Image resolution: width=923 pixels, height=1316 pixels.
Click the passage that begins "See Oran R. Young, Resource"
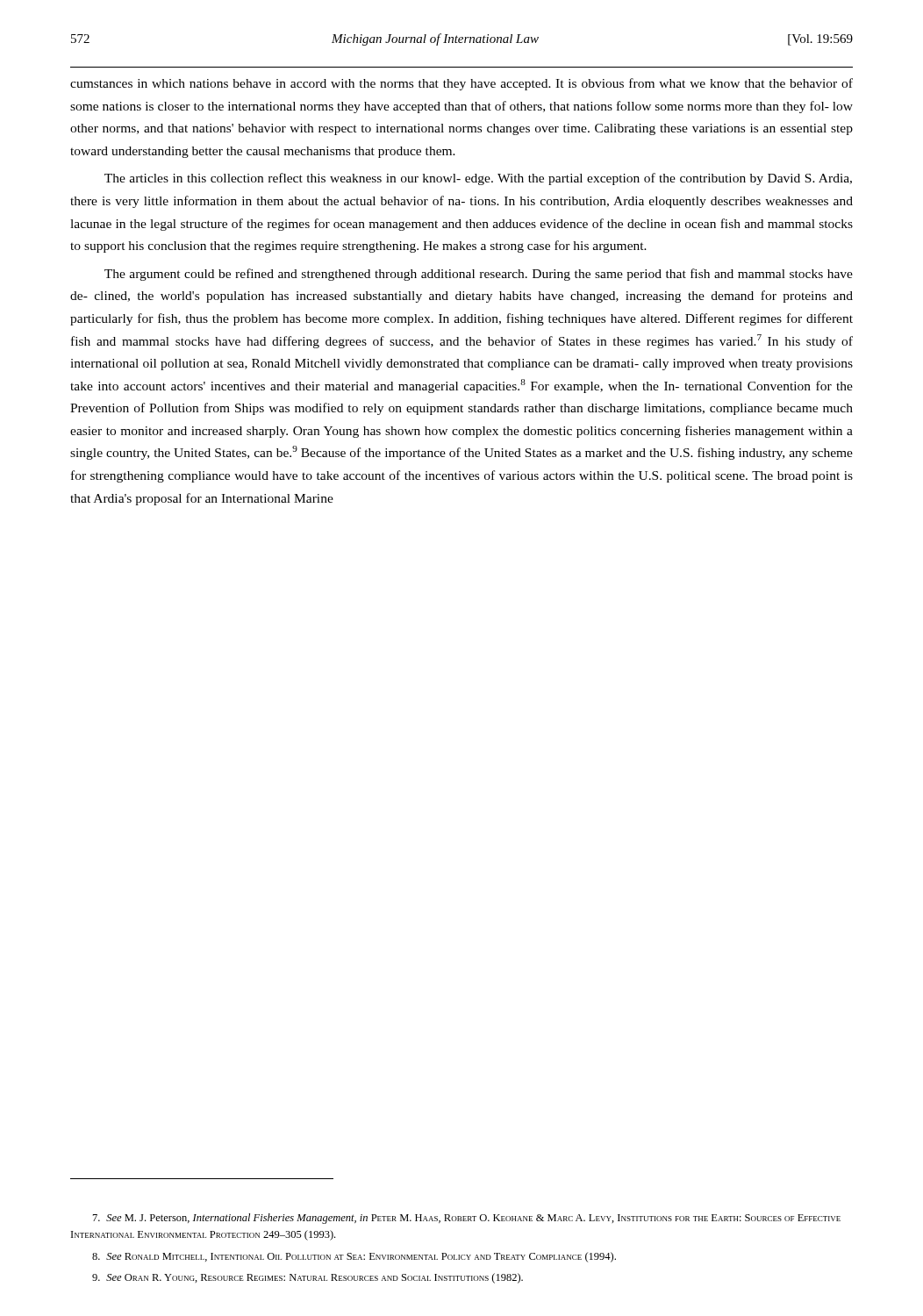pyautogui.click(x=462, y=1278)
